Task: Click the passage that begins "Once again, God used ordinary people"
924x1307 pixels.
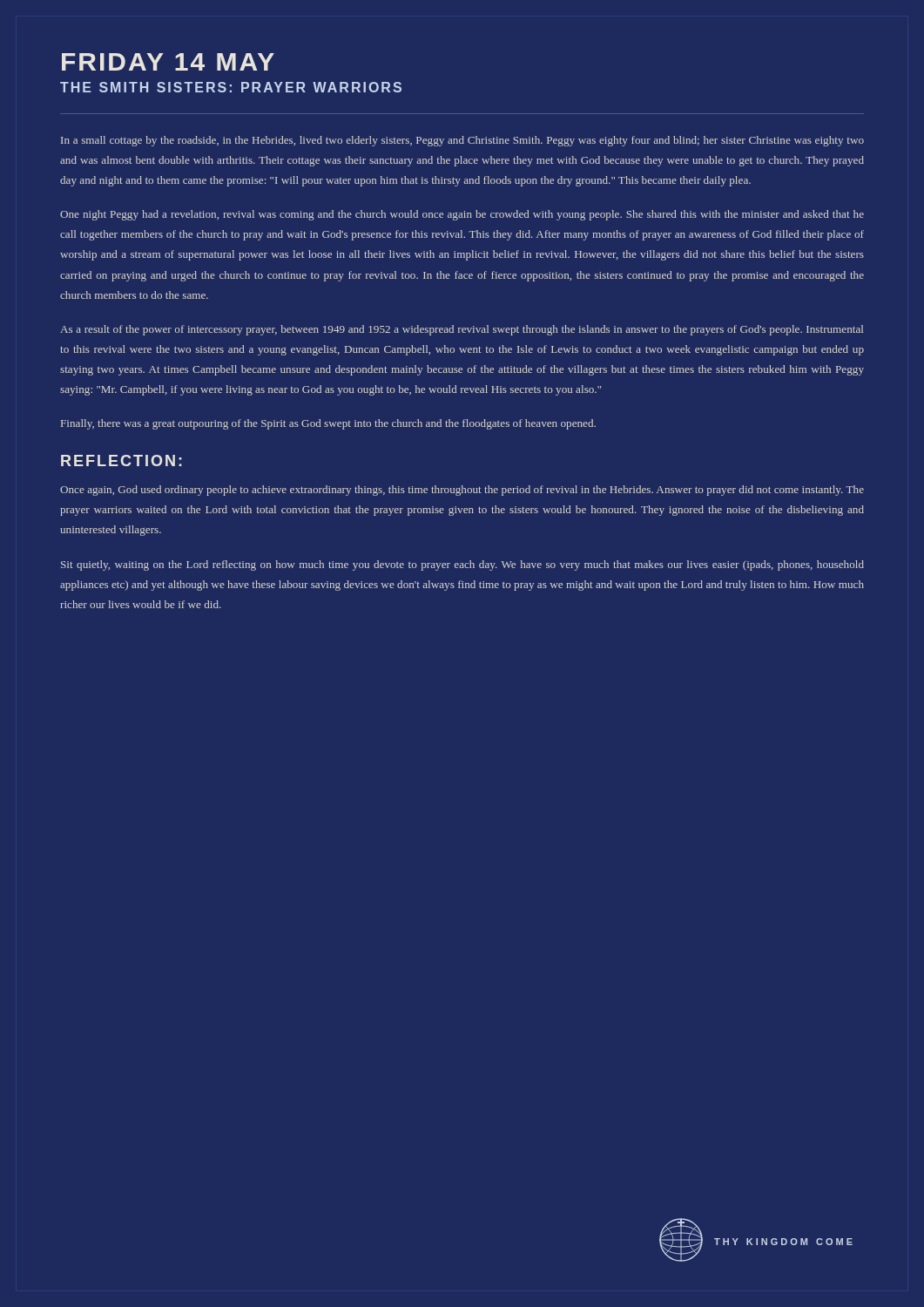Action: [462, 510]
